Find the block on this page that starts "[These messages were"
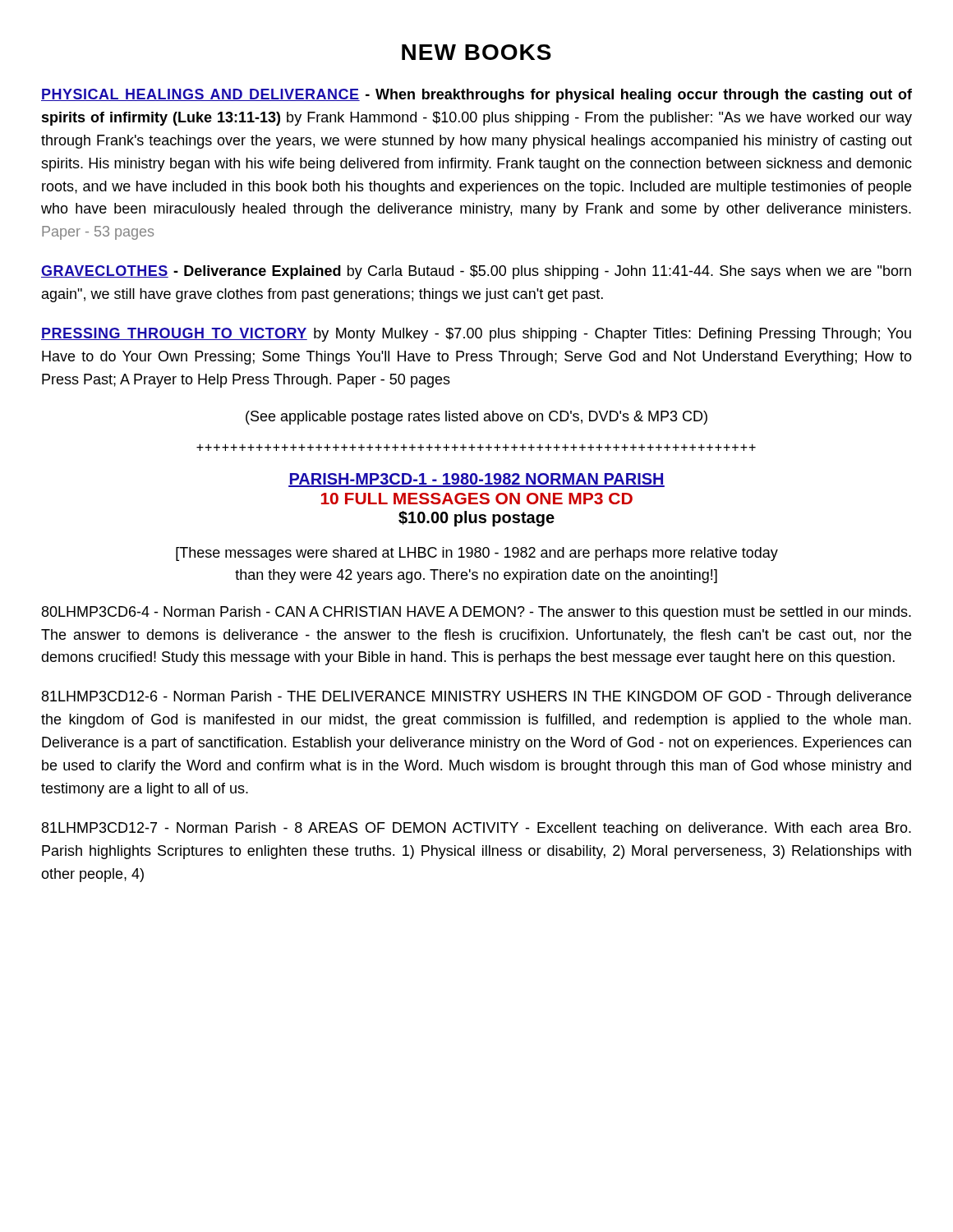The width and height of the screenshot is (953, 1232). point(476,564)
